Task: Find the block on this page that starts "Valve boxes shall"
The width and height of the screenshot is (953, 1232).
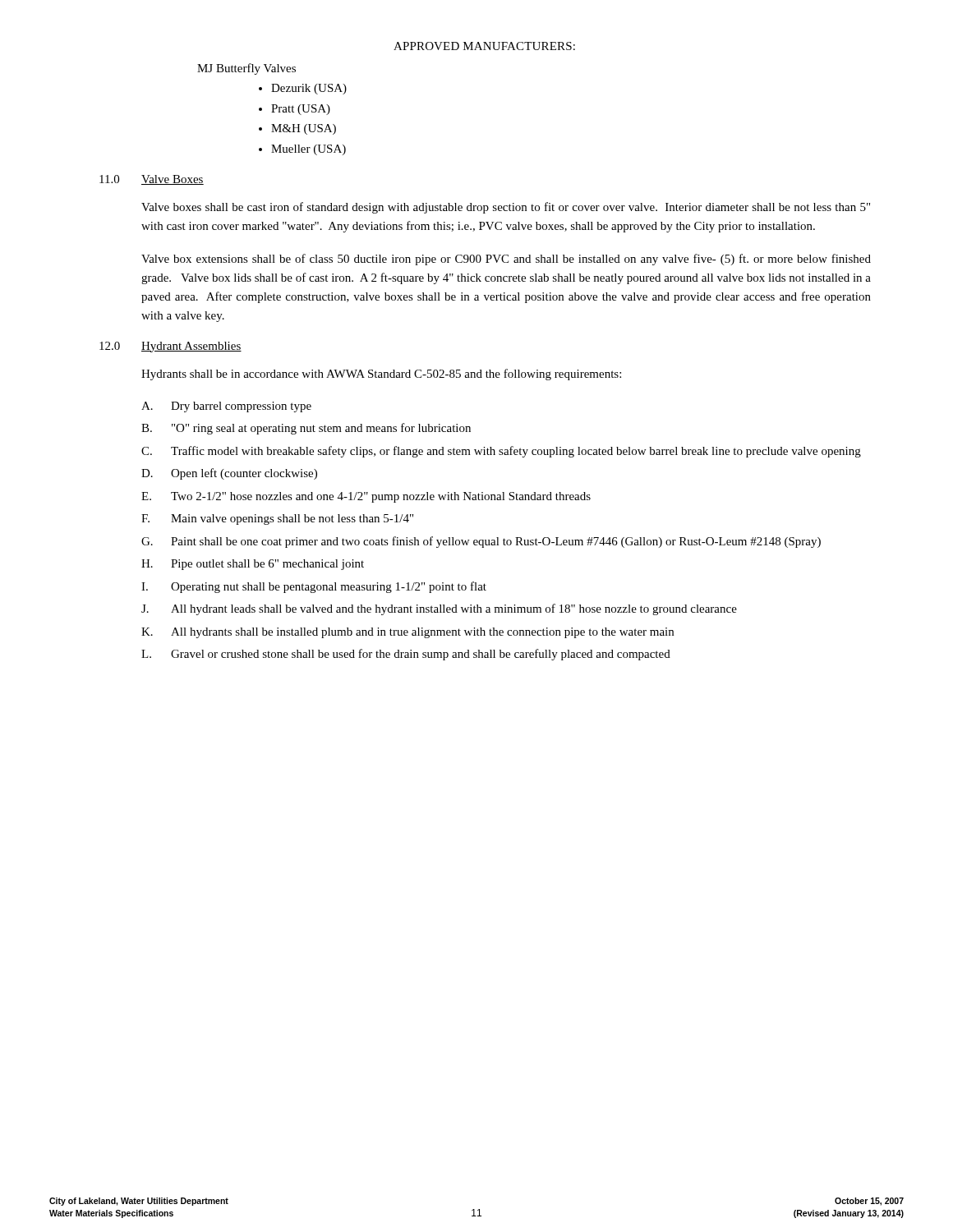Action: pos(506,217)
